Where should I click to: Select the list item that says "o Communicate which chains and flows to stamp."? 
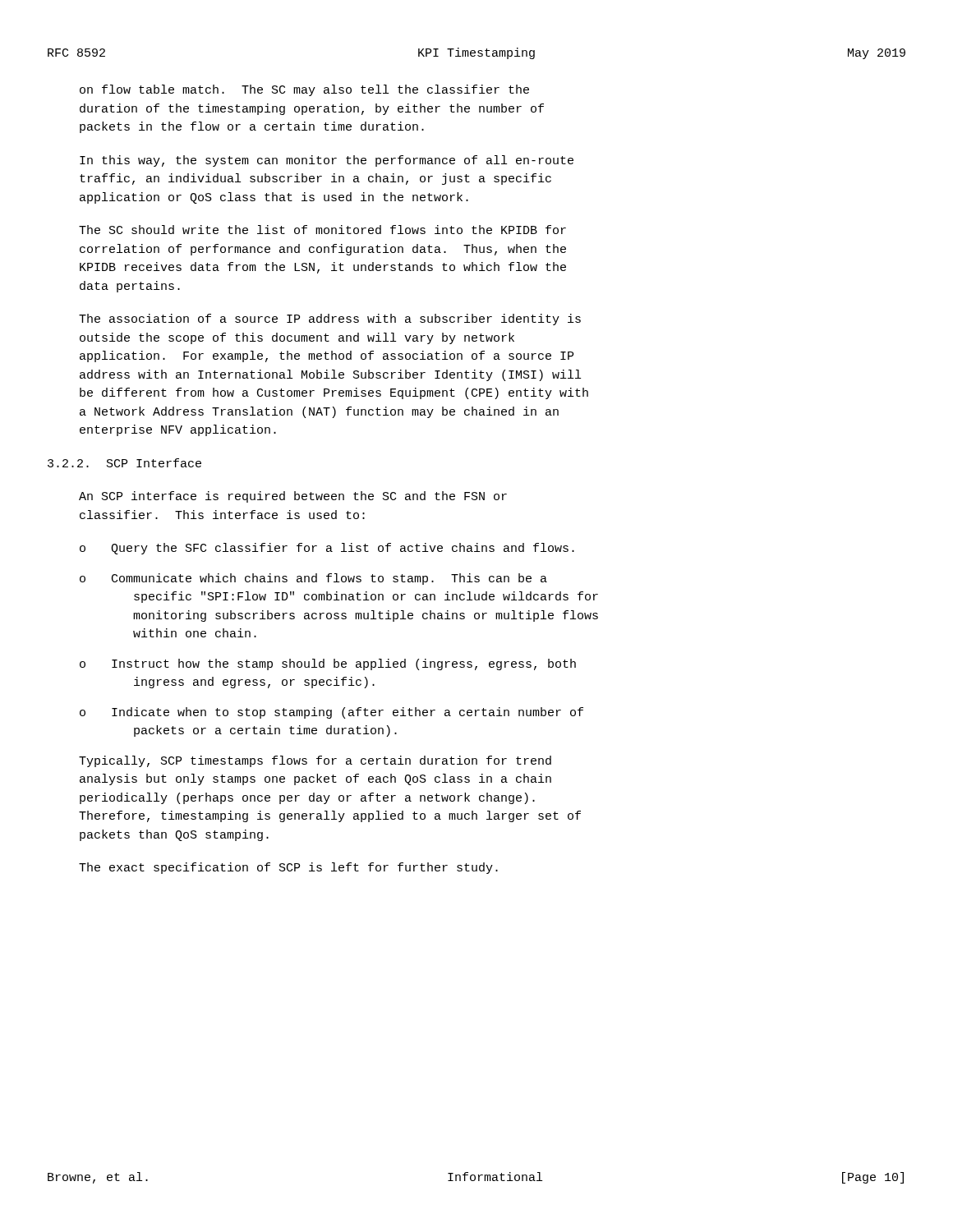click(x=493, y=607)
